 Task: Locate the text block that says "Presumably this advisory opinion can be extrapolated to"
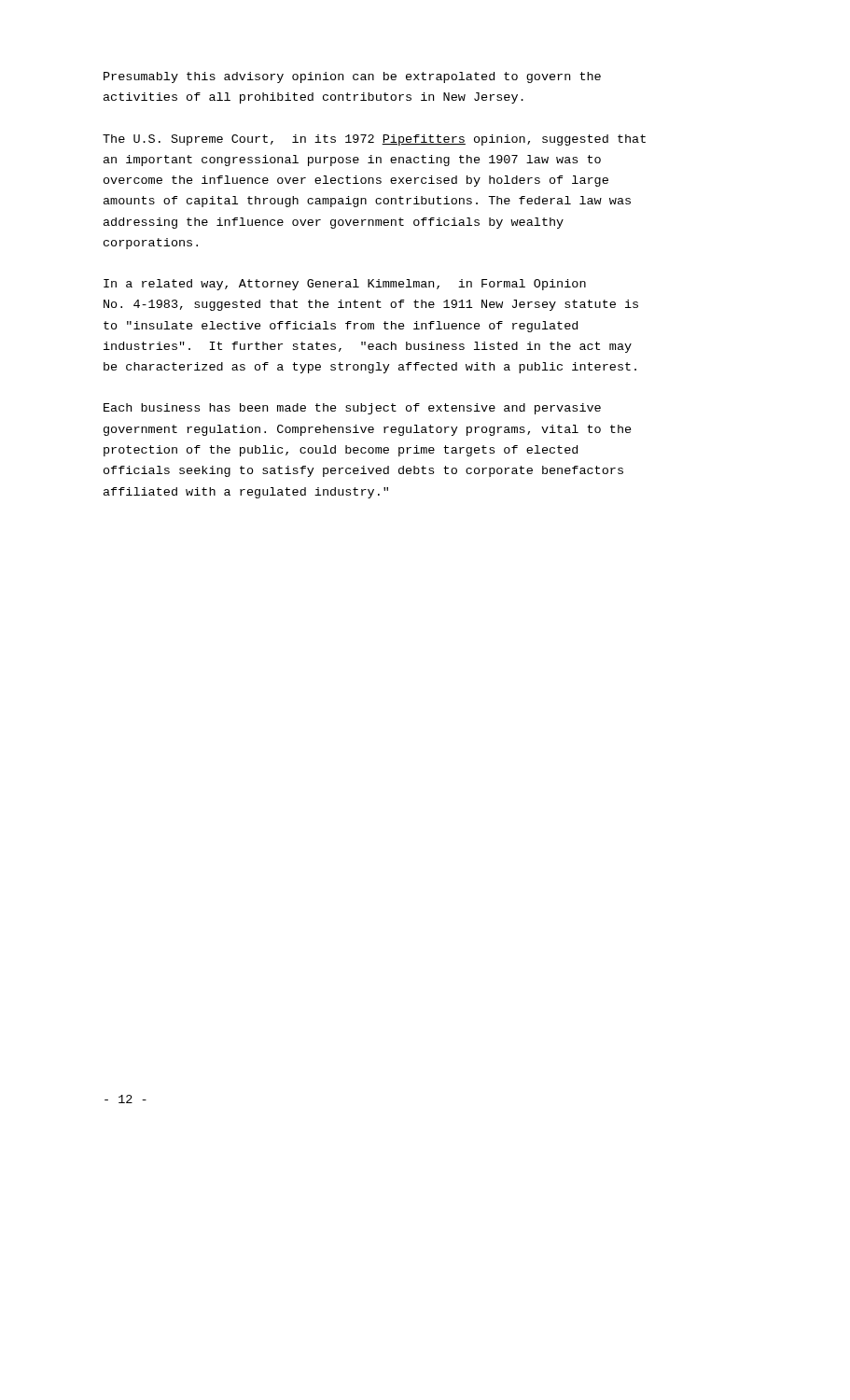coord(352,87)
